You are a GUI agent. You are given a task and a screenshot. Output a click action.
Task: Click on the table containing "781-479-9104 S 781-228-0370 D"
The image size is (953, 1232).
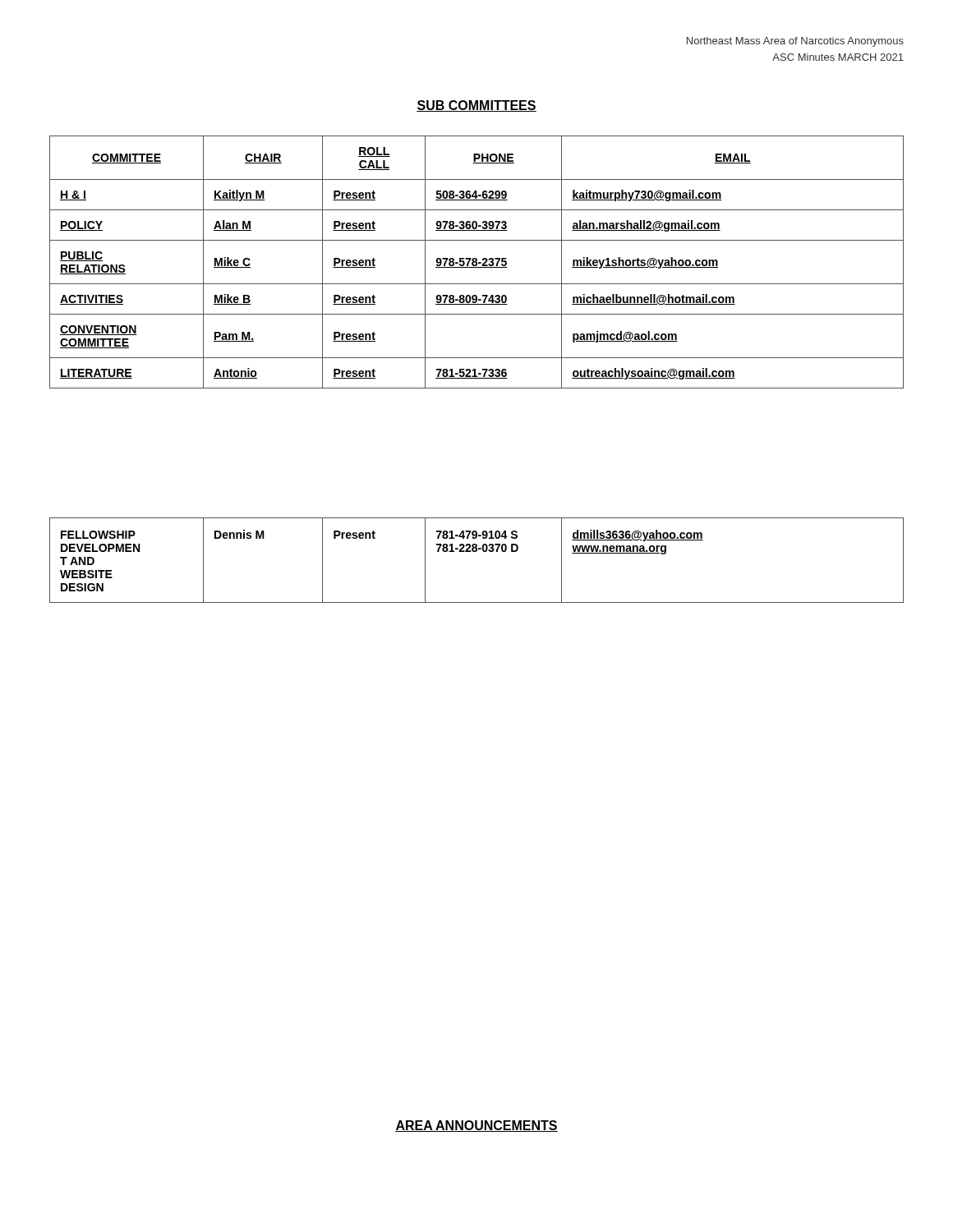(476, 560)
